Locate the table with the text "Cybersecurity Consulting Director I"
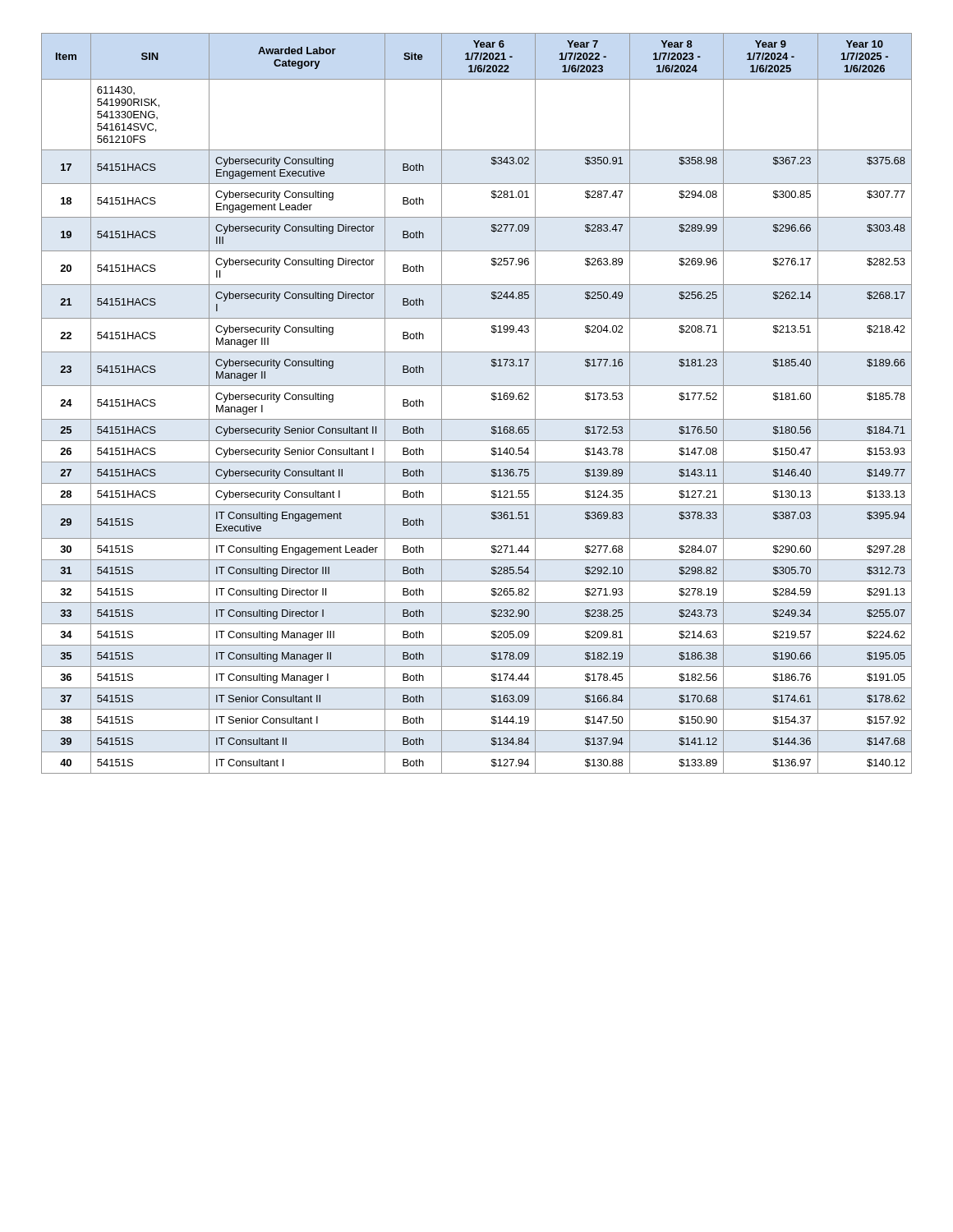The width and height of the screenshot is (953, 1232). tap(476, 403)
